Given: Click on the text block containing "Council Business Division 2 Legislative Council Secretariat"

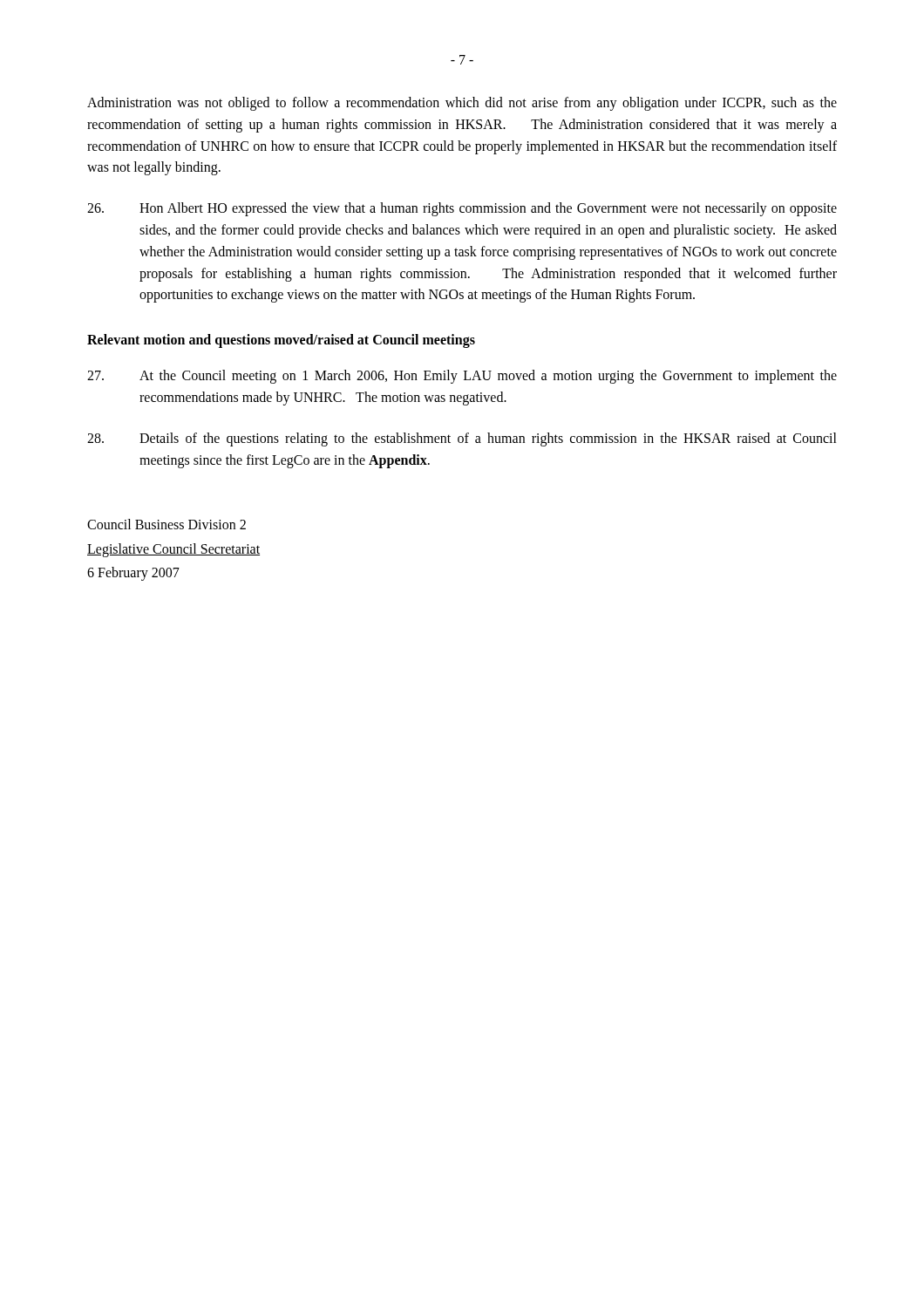Looking at the screenshot, I should pyautogui.click(x=174, y=549).
